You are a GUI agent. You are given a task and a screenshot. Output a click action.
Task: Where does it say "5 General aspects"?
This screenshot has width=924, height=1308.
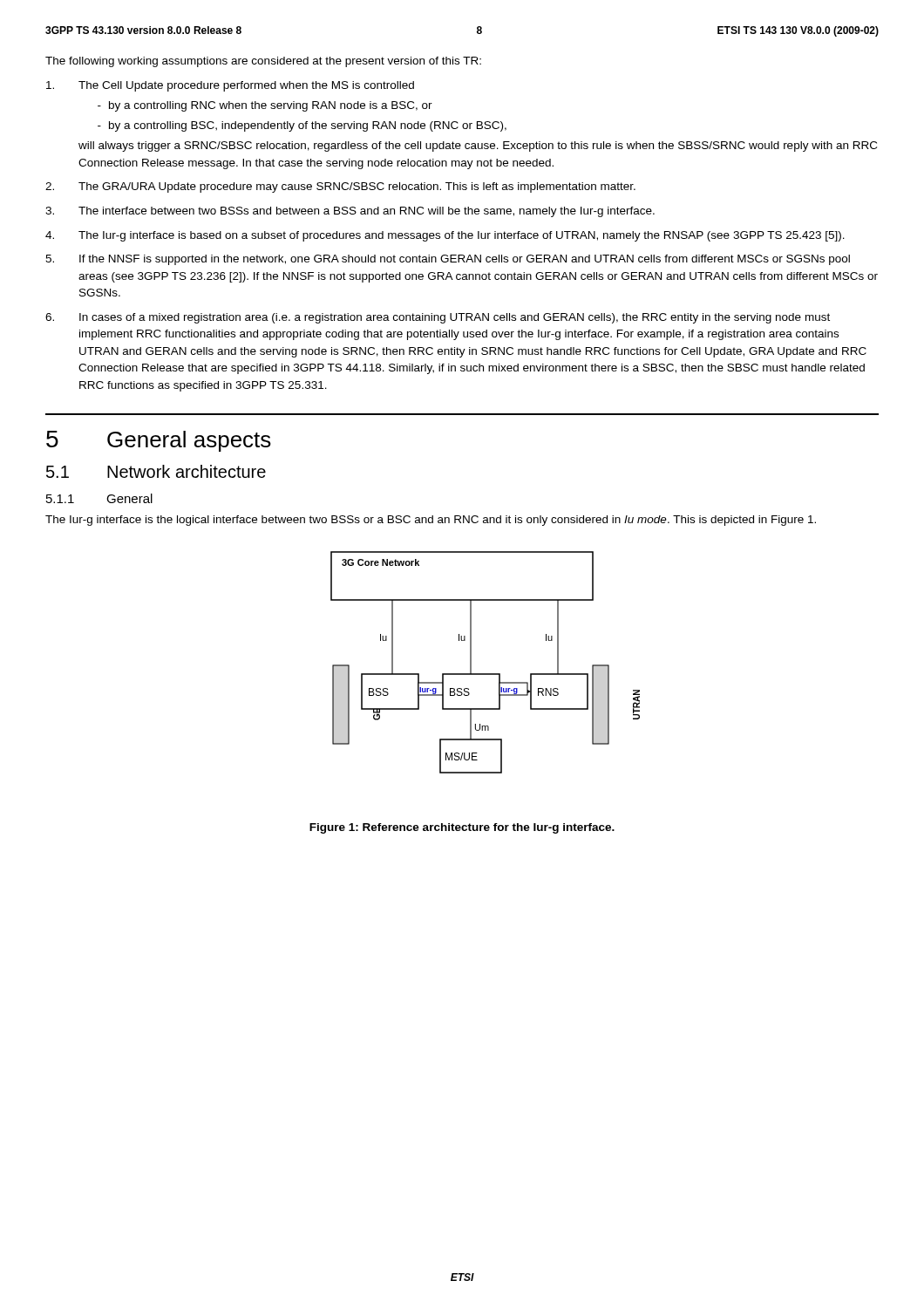(158, 439)
